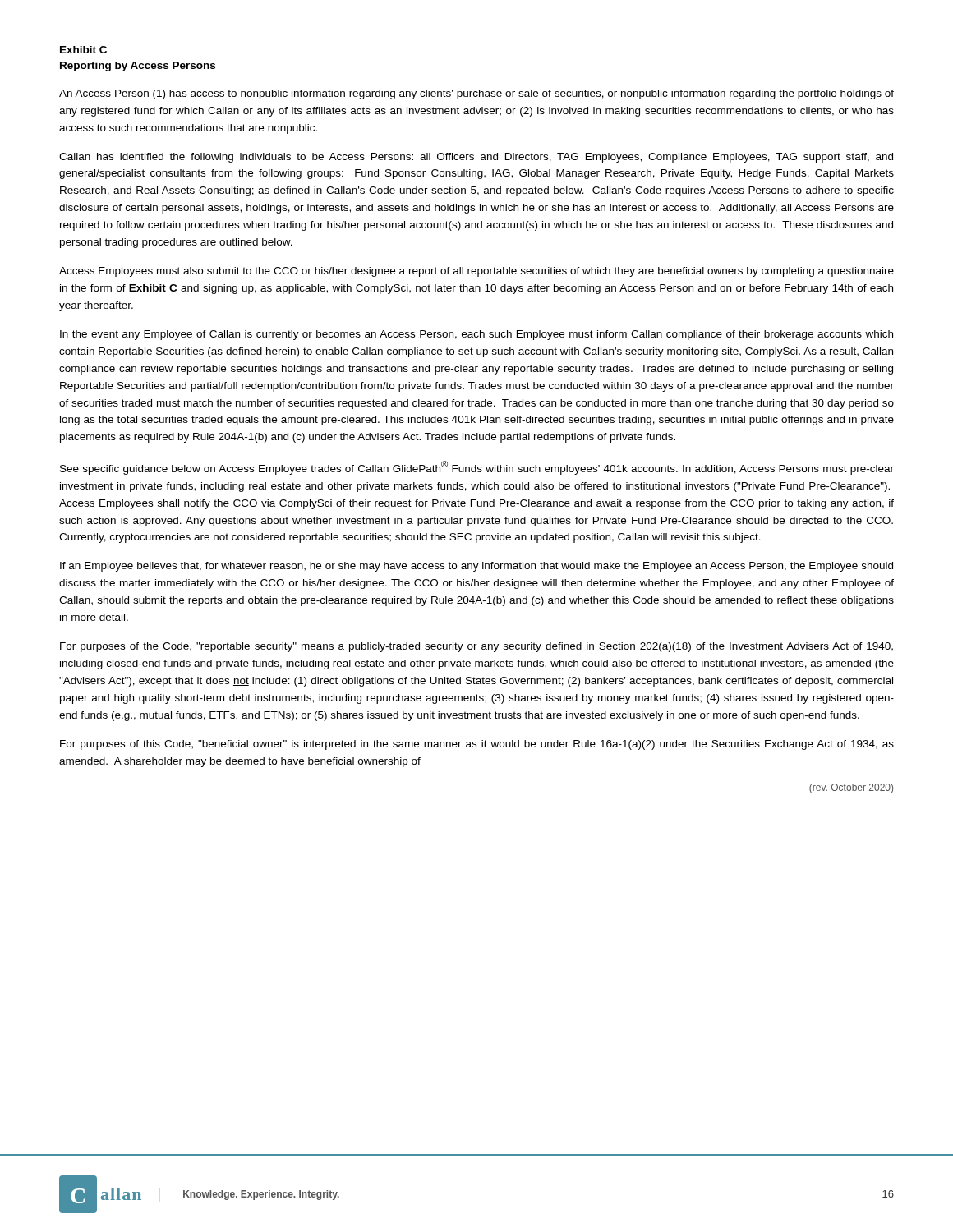Select the footnote containing "(rev. October 2020)"
The width and height of the screenshot is (953, 1232).
tap(851, 787)
